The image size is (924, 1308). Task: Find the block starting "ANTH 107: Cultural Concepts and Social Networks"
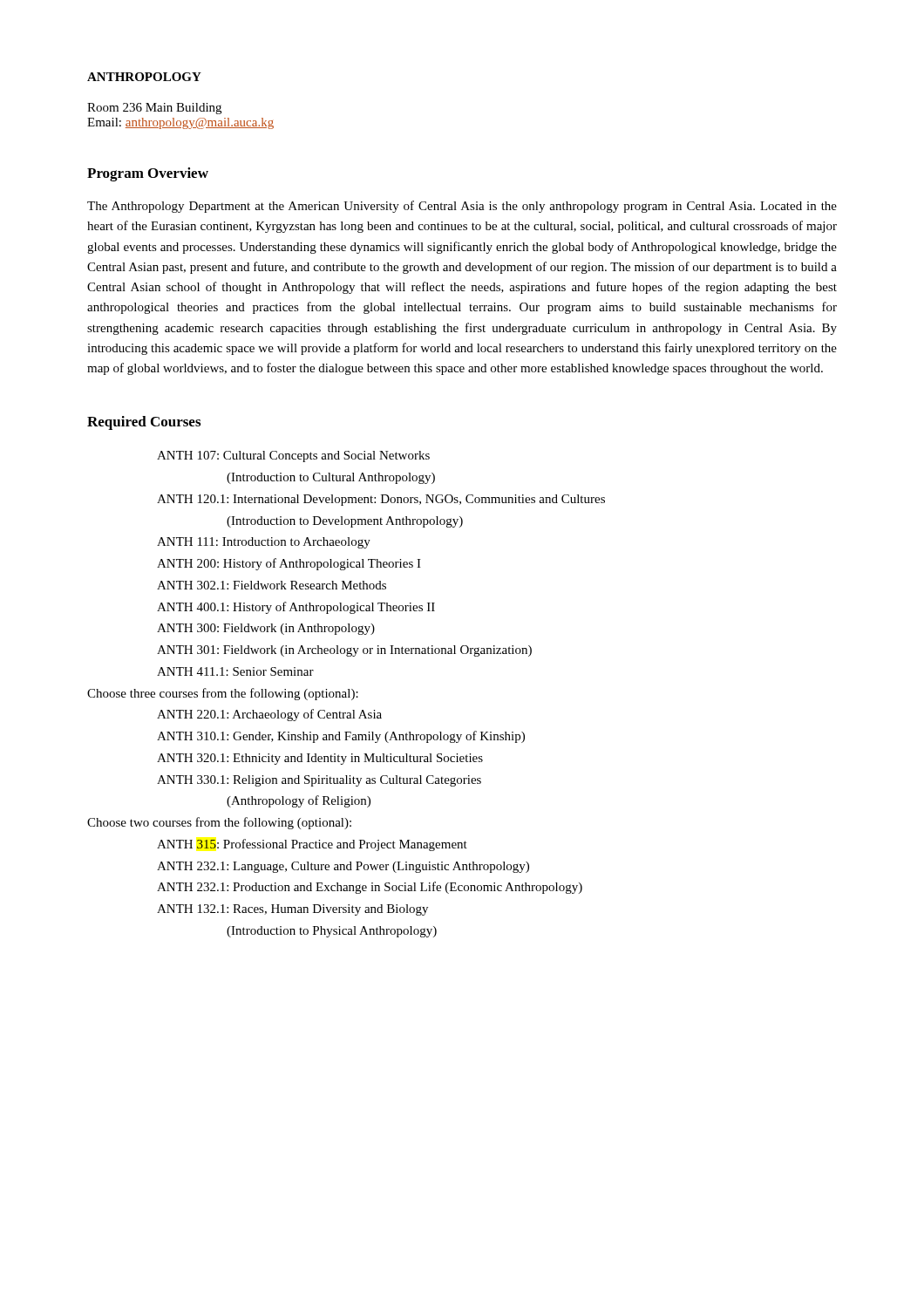coord(293,455)
